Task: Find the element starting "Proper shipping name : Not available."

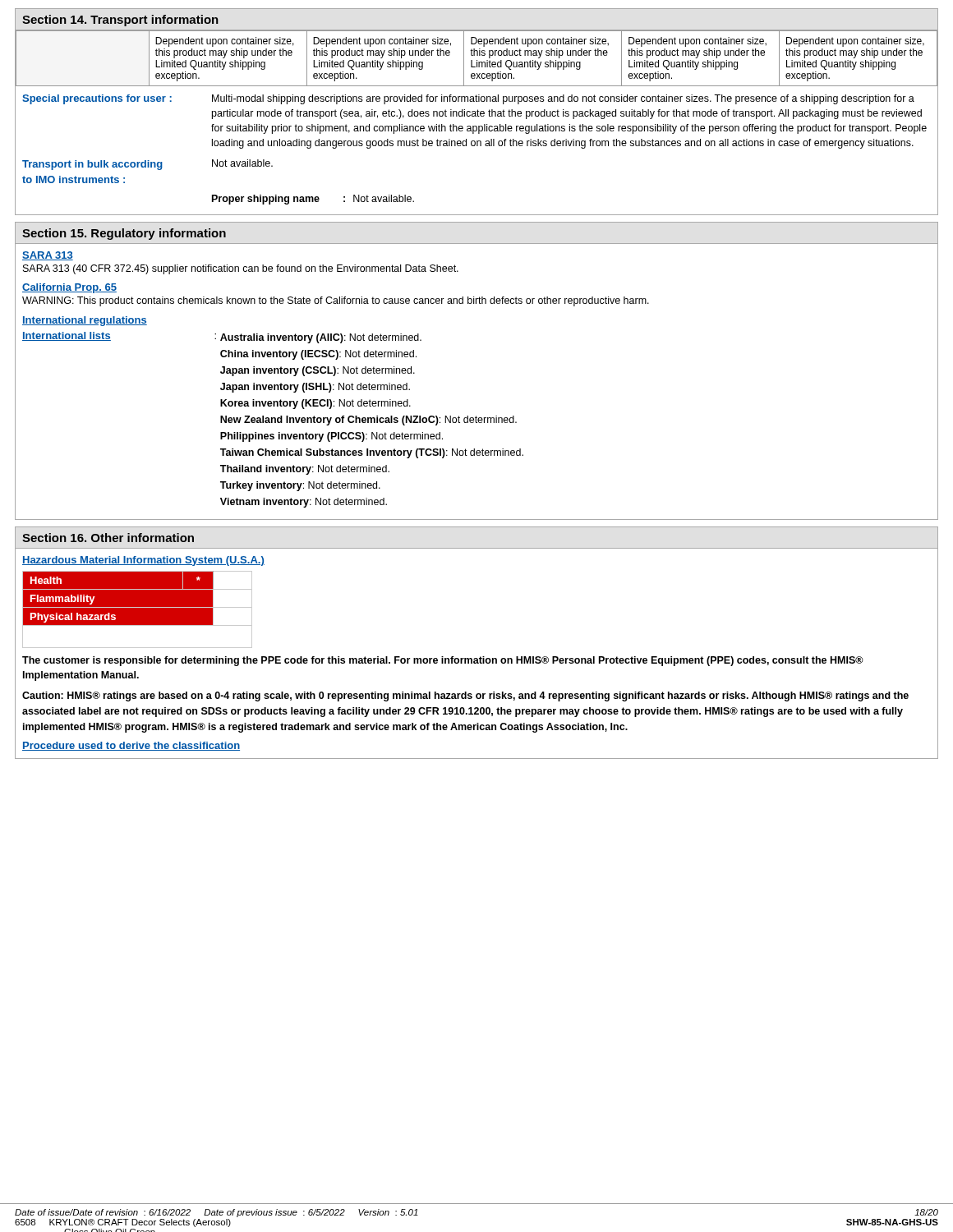Action: pos(219,199)
